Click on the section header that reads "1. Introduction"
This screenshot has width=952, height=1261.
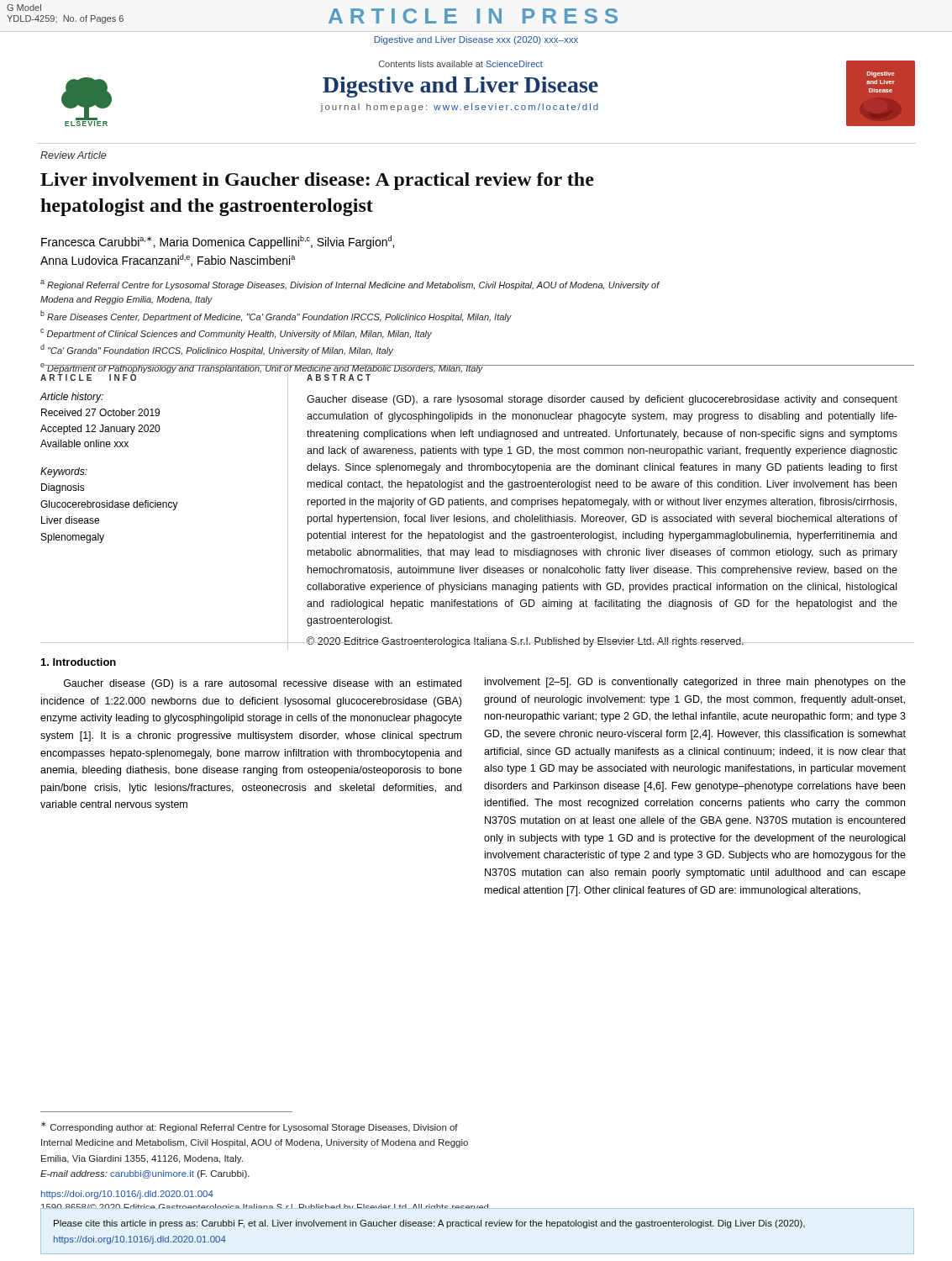pos(78,662)
